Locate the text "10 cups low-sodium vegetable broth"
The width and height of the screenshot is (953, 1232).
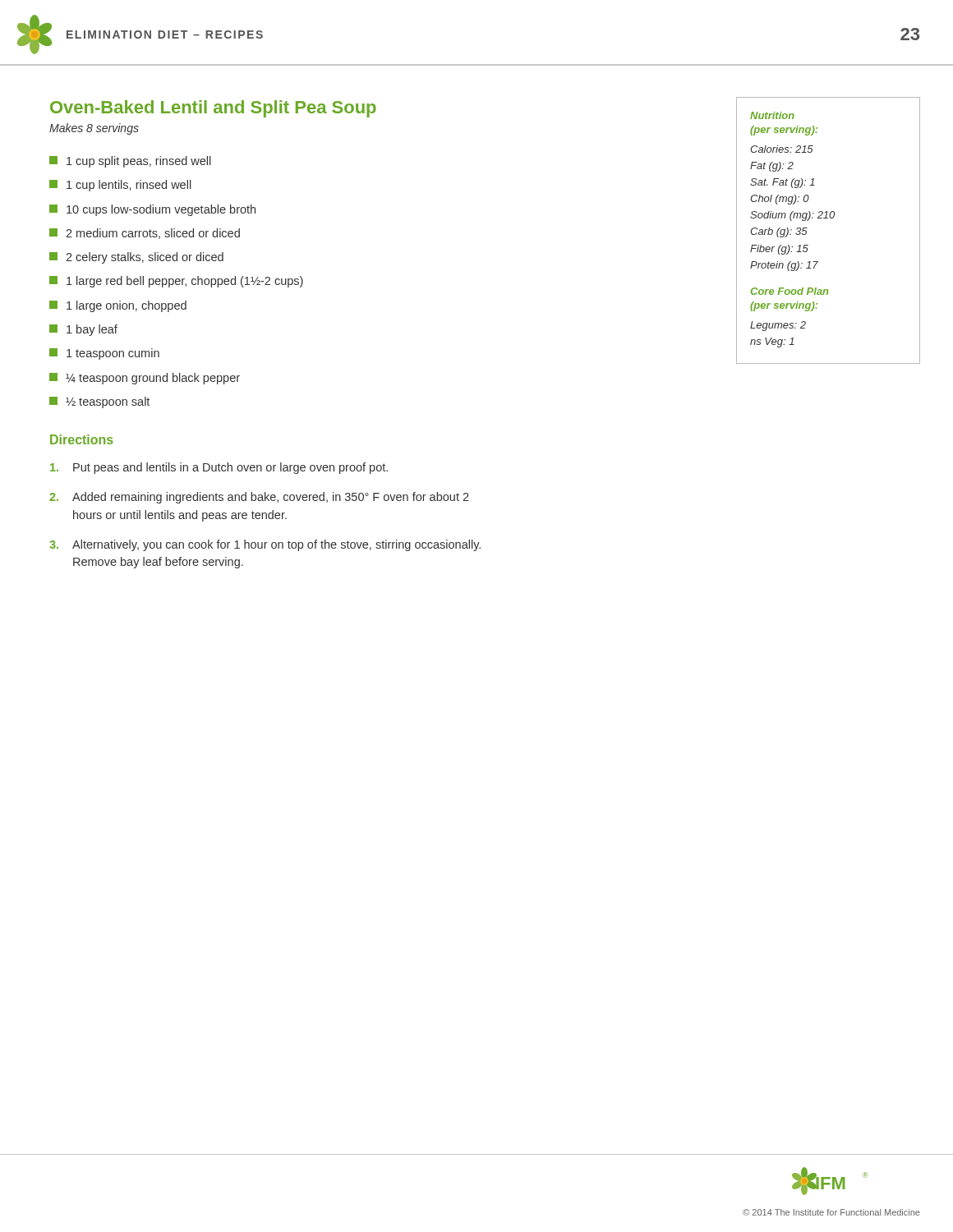(x=153, y=209)
